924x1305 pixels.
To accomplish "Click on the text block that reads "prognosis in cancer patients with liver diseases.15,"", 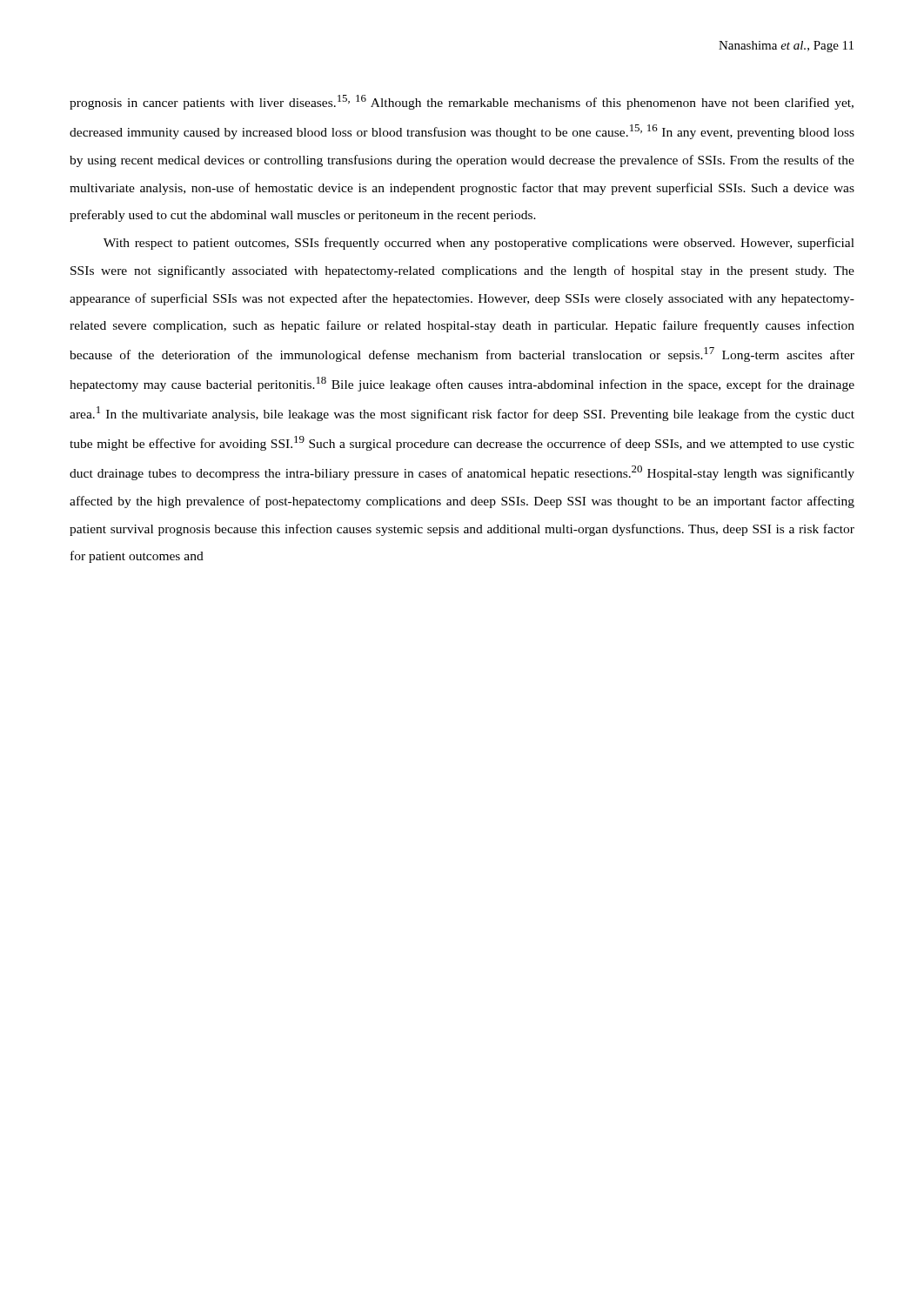I will [462, 328].
